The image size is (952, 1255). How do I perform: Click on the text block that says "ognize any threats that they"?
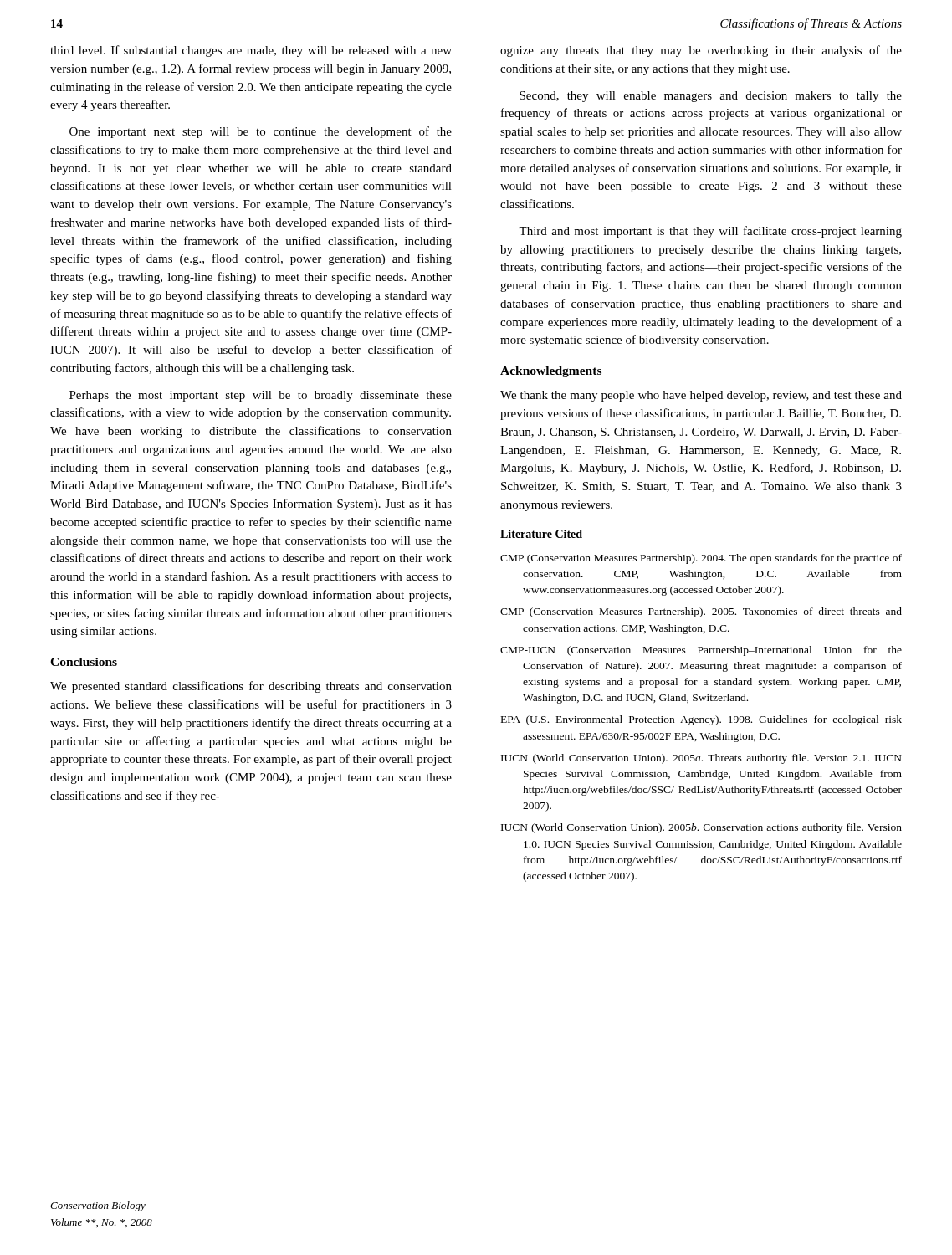point(701,196)
